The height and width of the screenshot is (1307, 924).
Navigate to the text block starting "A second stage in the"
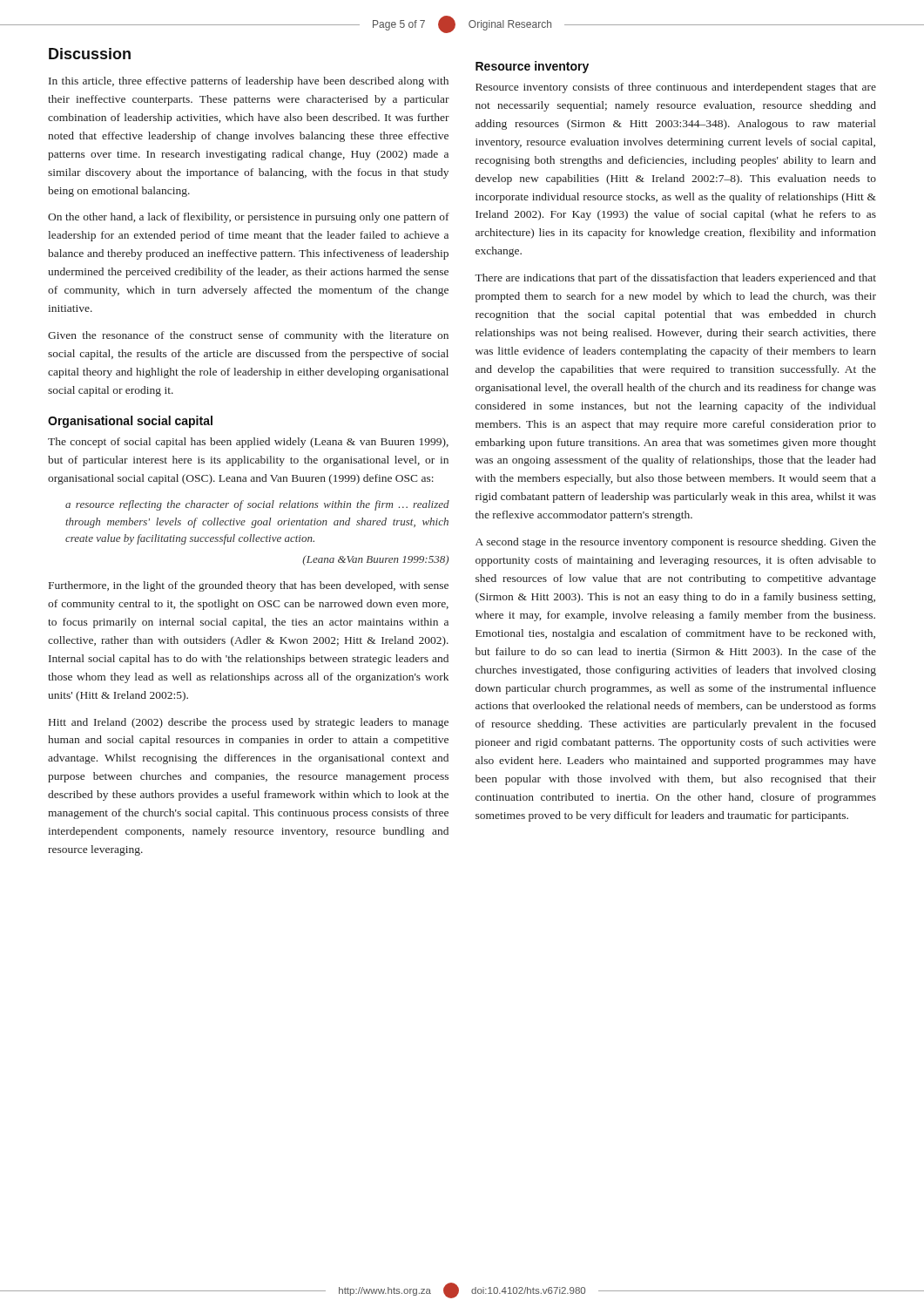click(x=676, y=679)
